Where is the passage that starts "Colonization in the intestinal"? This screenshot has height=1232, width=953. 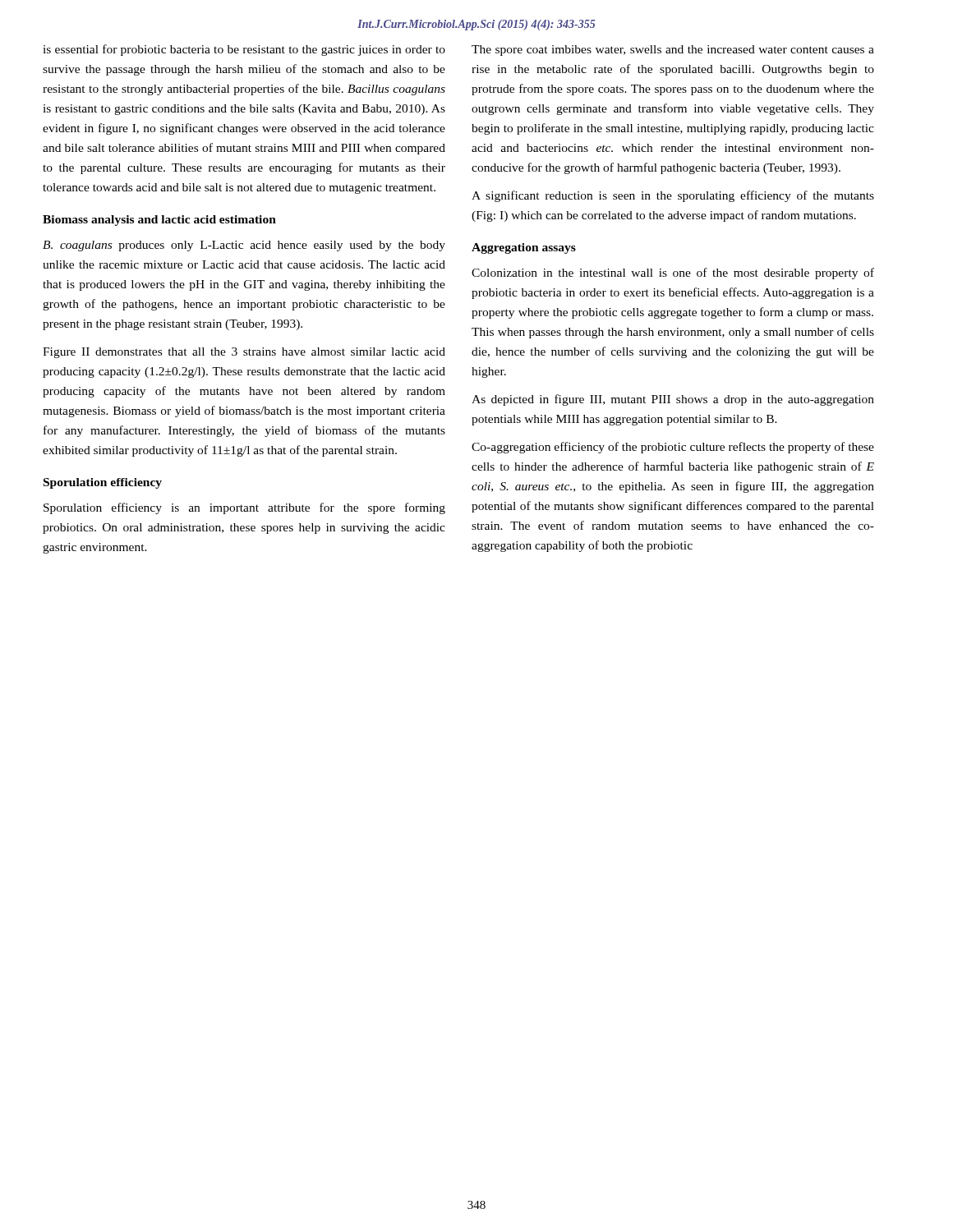673,322
